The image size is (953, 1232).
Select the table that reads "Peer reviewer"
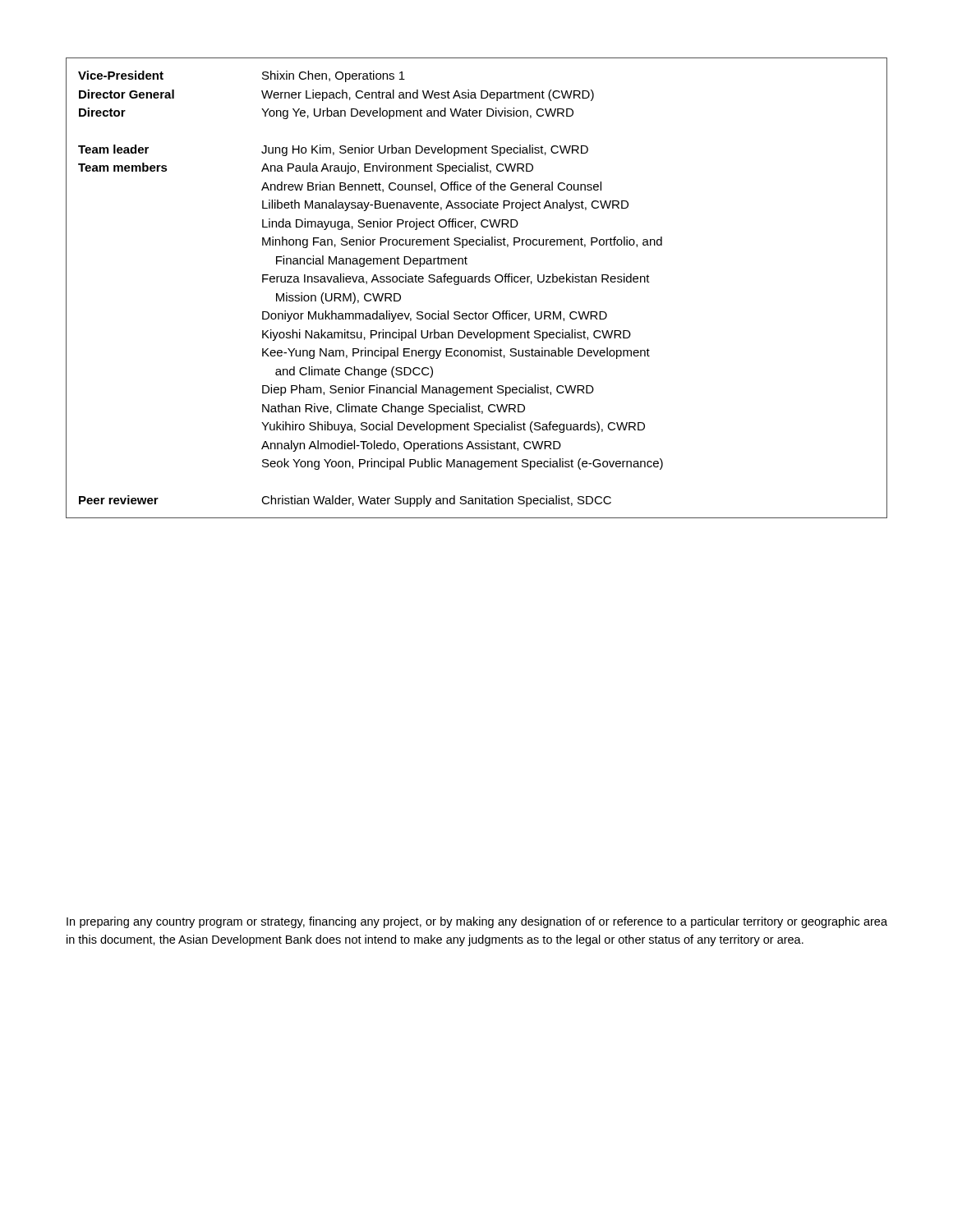pyautogui.click(x=476, y=288)
